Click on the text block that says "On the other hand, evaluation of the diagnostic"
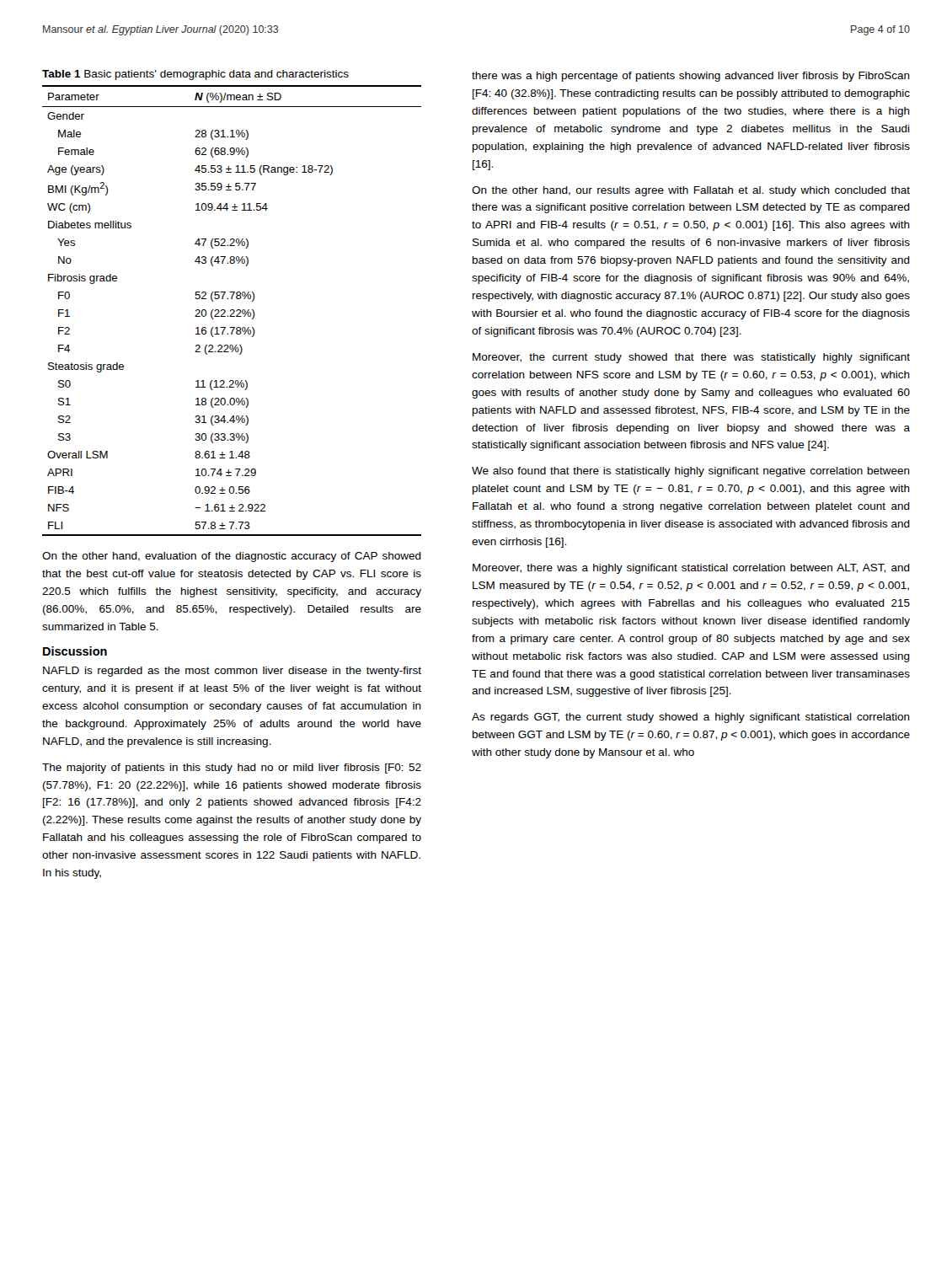Screen dimensions: 1264x952 (232, 591)
